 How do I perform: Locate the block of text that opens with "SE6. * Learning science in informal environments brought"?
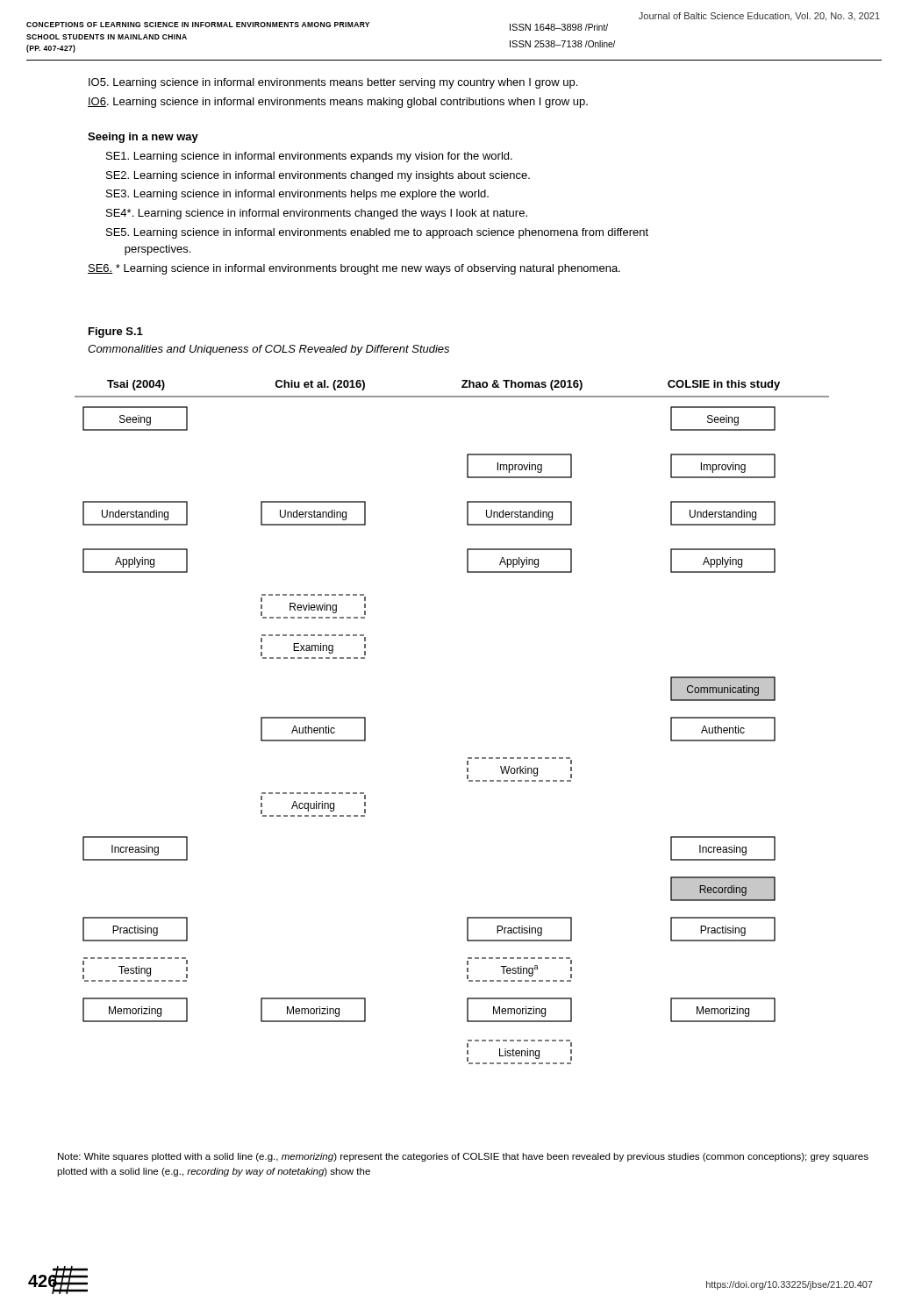354,268
